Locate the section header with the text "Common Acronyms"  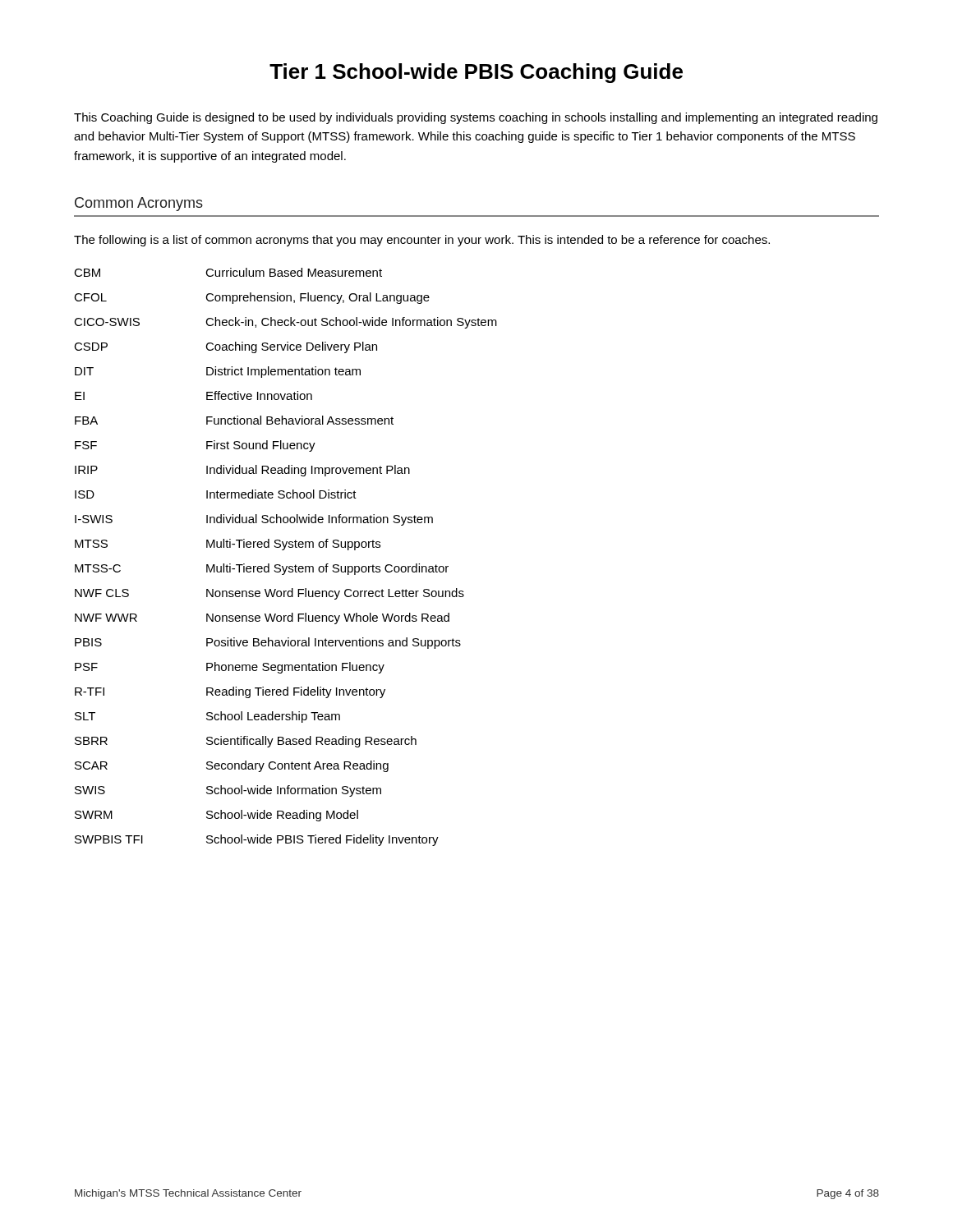coord(139,204)
